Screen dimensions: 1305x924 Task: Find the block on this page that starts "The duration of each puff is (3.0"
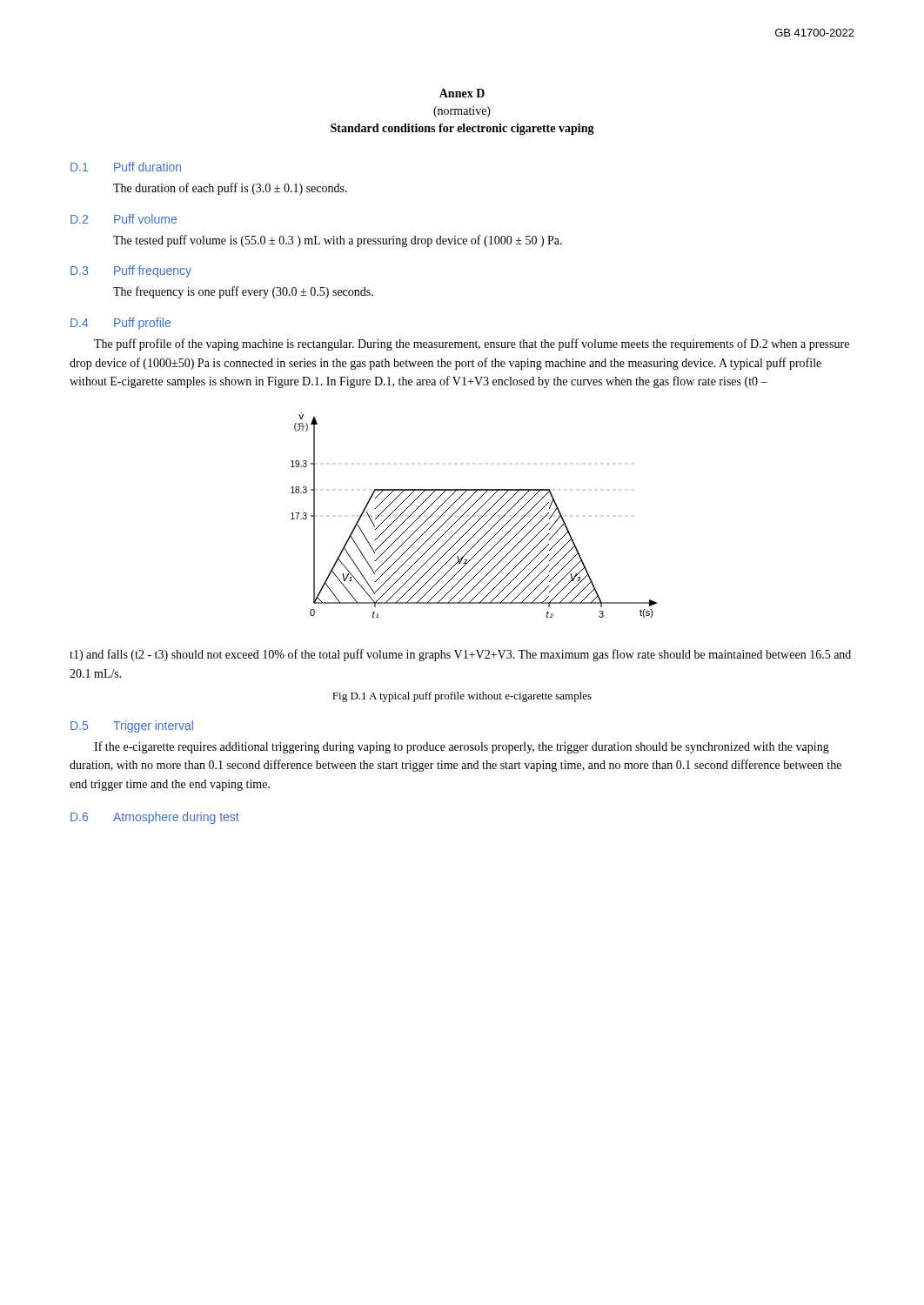coord(230,188)
